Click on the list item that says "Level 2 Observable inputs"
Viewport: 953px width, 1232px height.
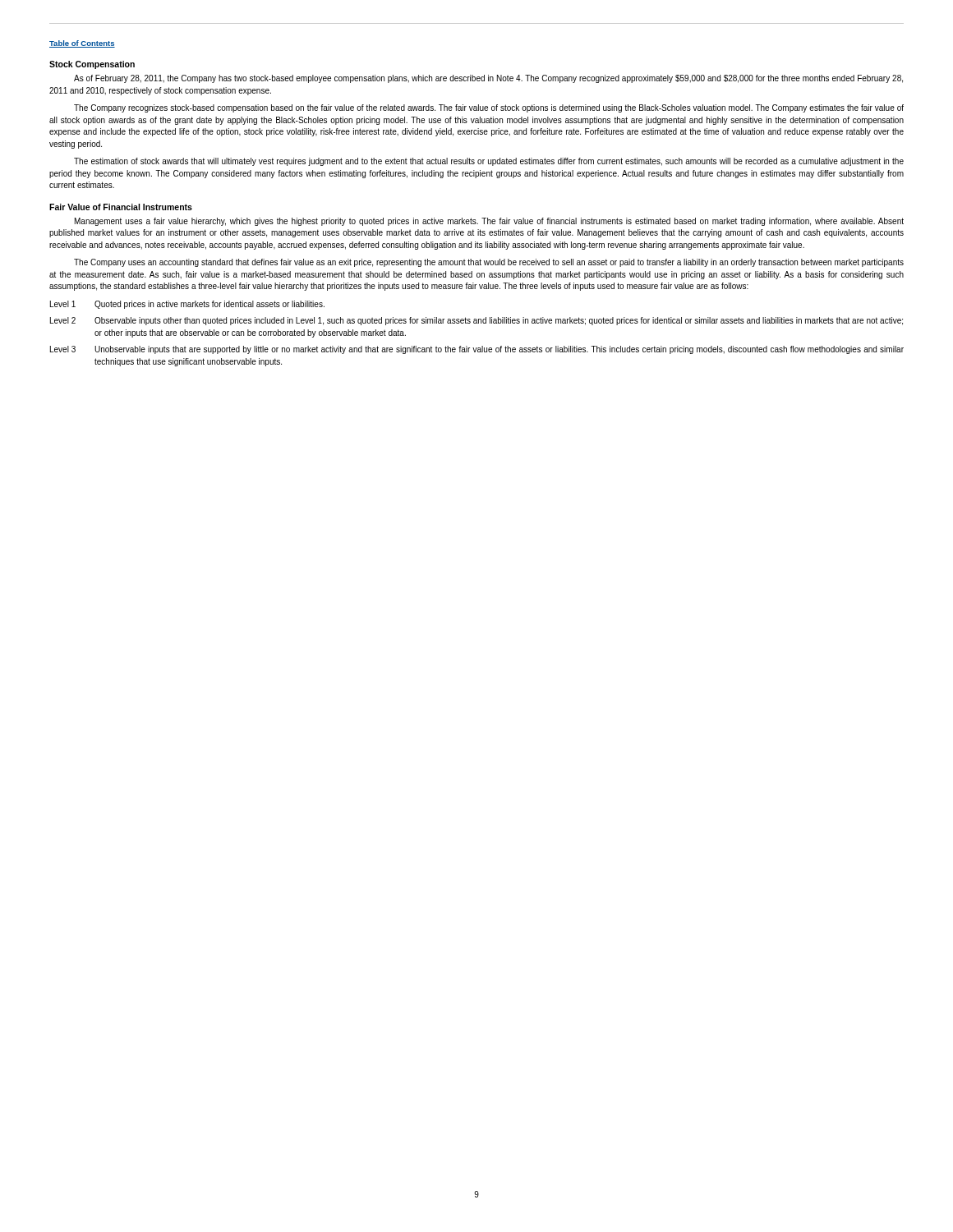pyautogui.click(x=476, y=327)
